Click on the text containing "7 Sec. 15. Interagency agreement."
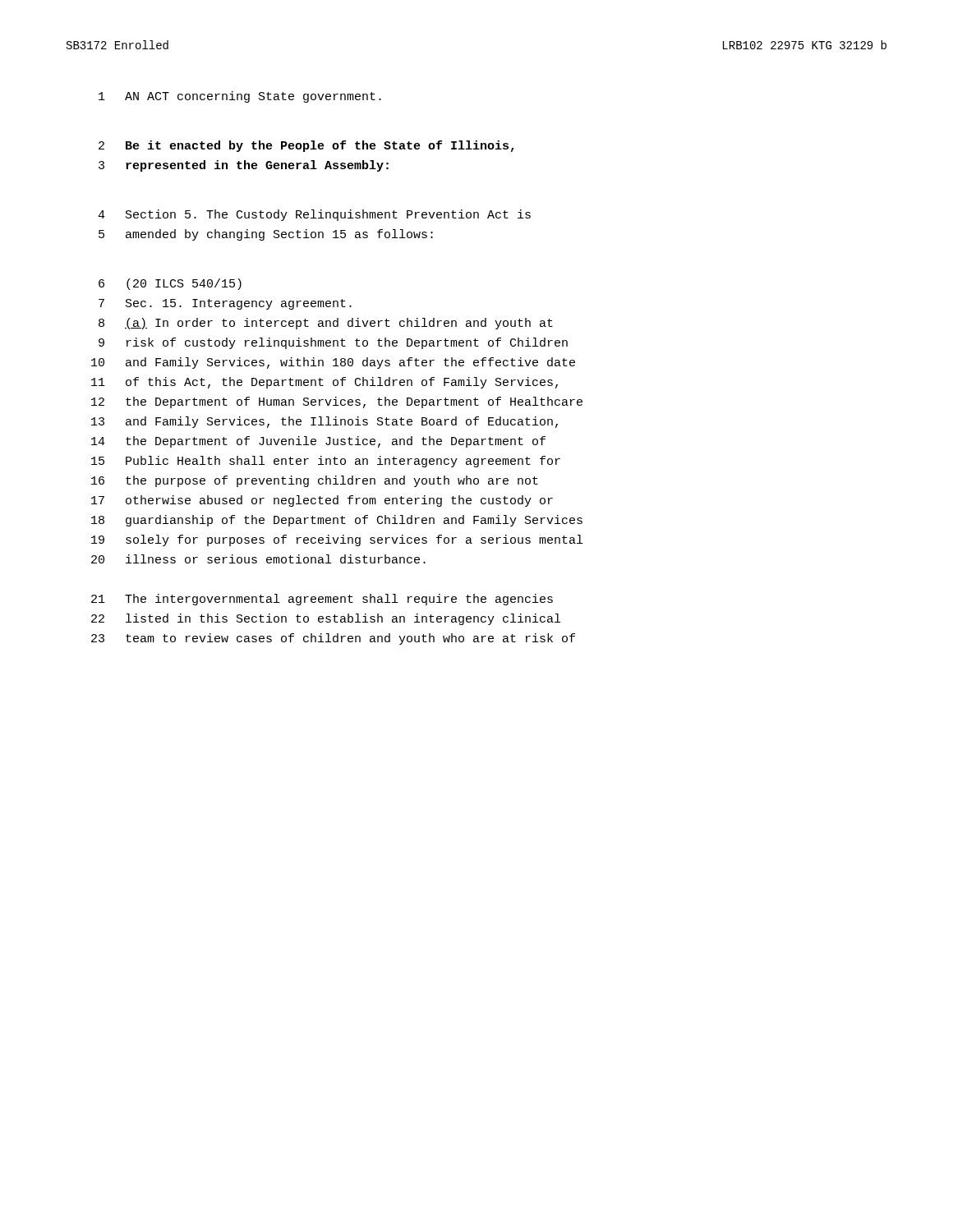Viewport: 953px width, 1232px height. 225,304
